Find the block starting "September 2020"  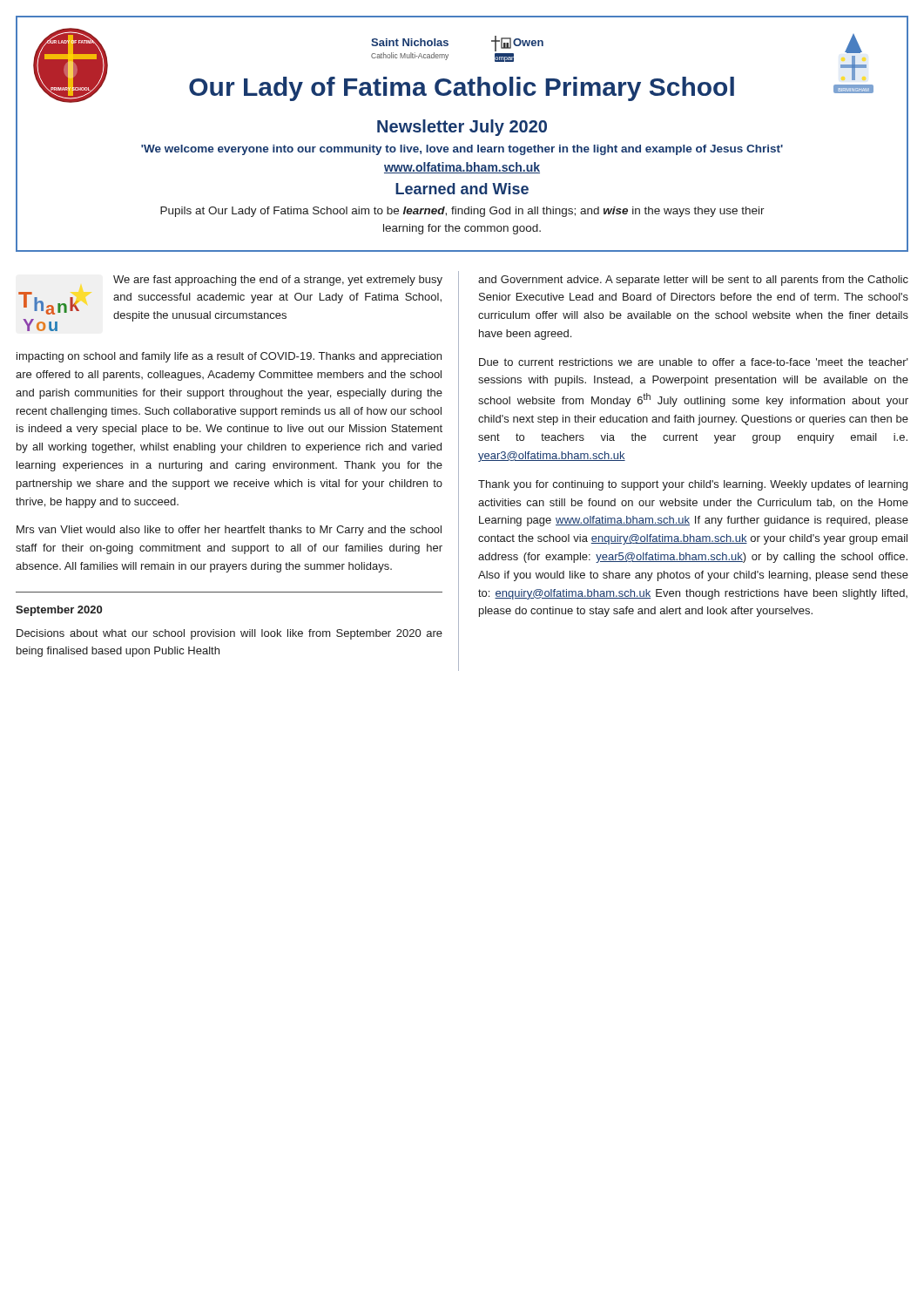tap(59, 609)
